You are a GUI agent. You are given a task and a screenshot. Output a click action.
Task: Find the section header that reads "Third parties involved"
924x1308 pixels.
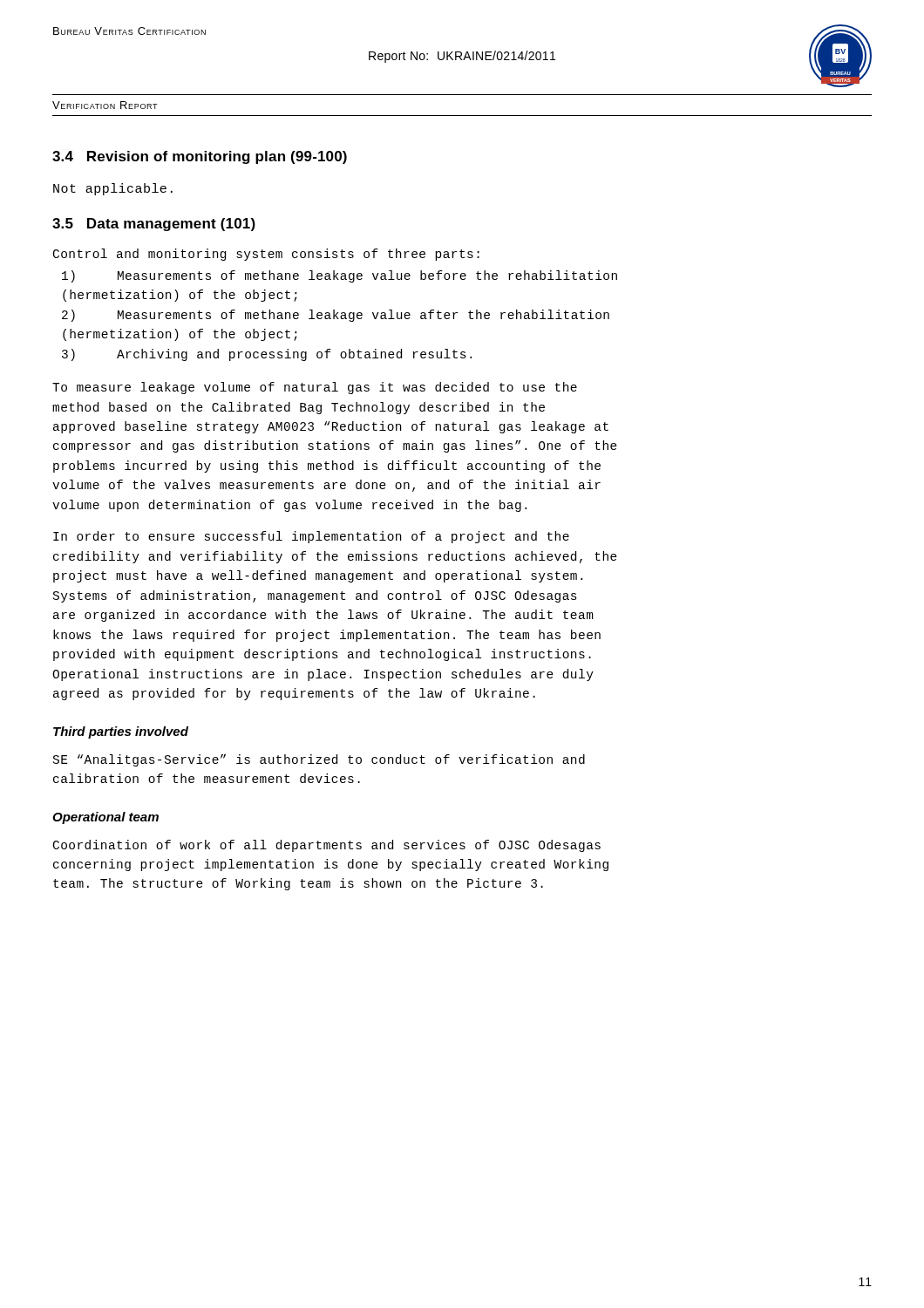pos(120,731)
